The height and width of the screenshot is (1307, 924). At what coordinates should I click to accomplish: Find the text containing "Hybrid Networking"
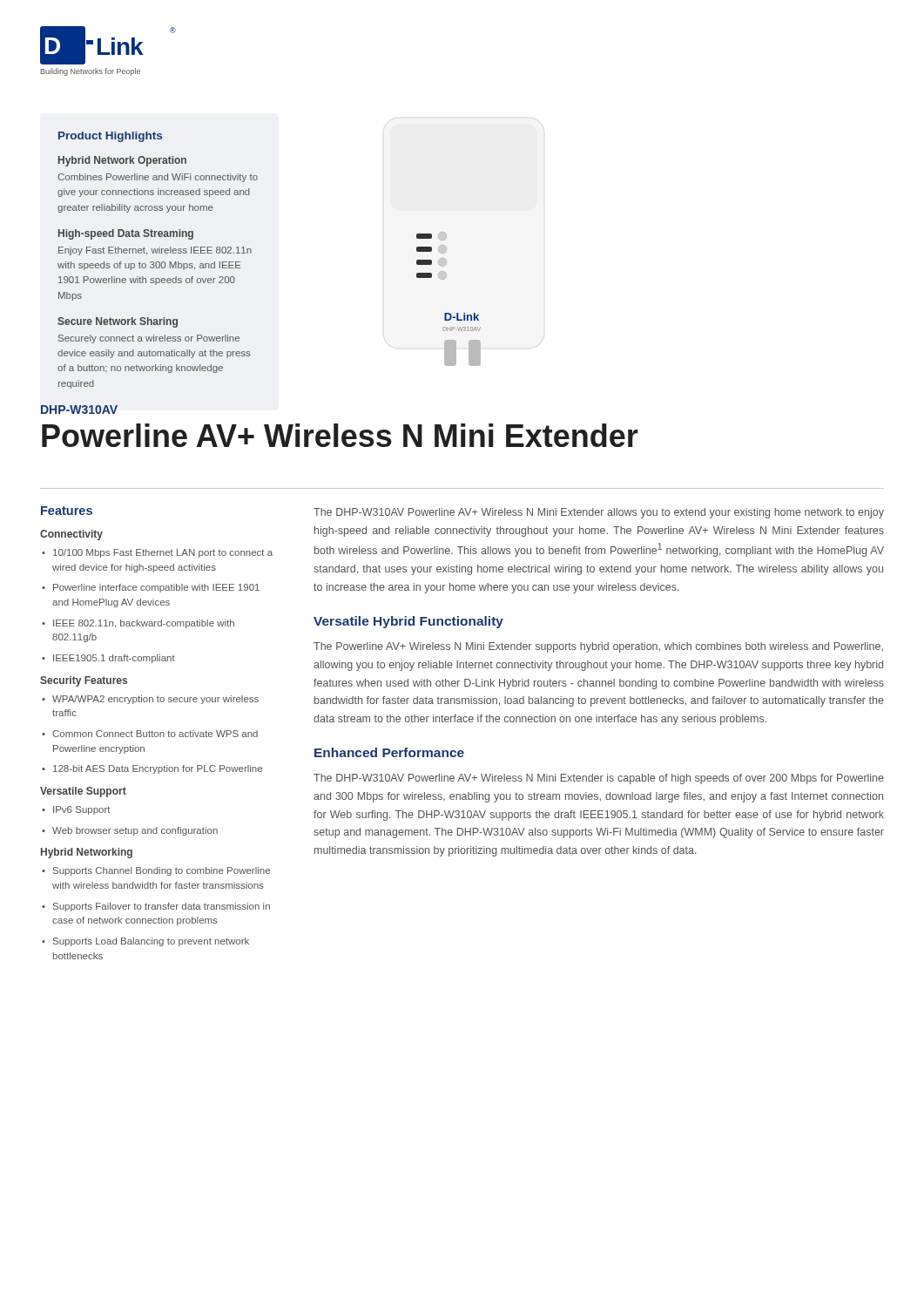[87, 852]
